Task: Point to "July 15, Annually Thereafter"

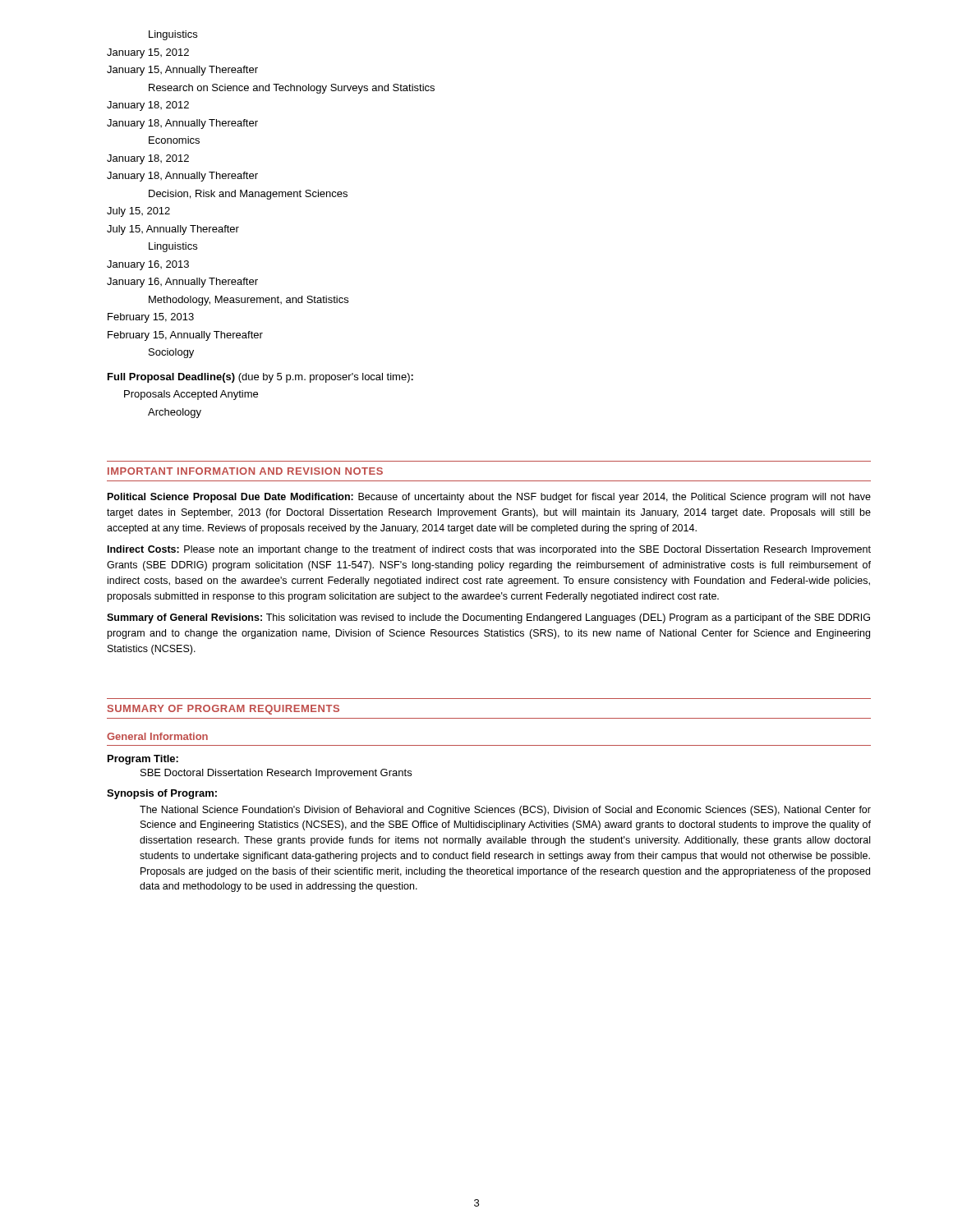Action: pyautogui.click(x=173, y=228)
